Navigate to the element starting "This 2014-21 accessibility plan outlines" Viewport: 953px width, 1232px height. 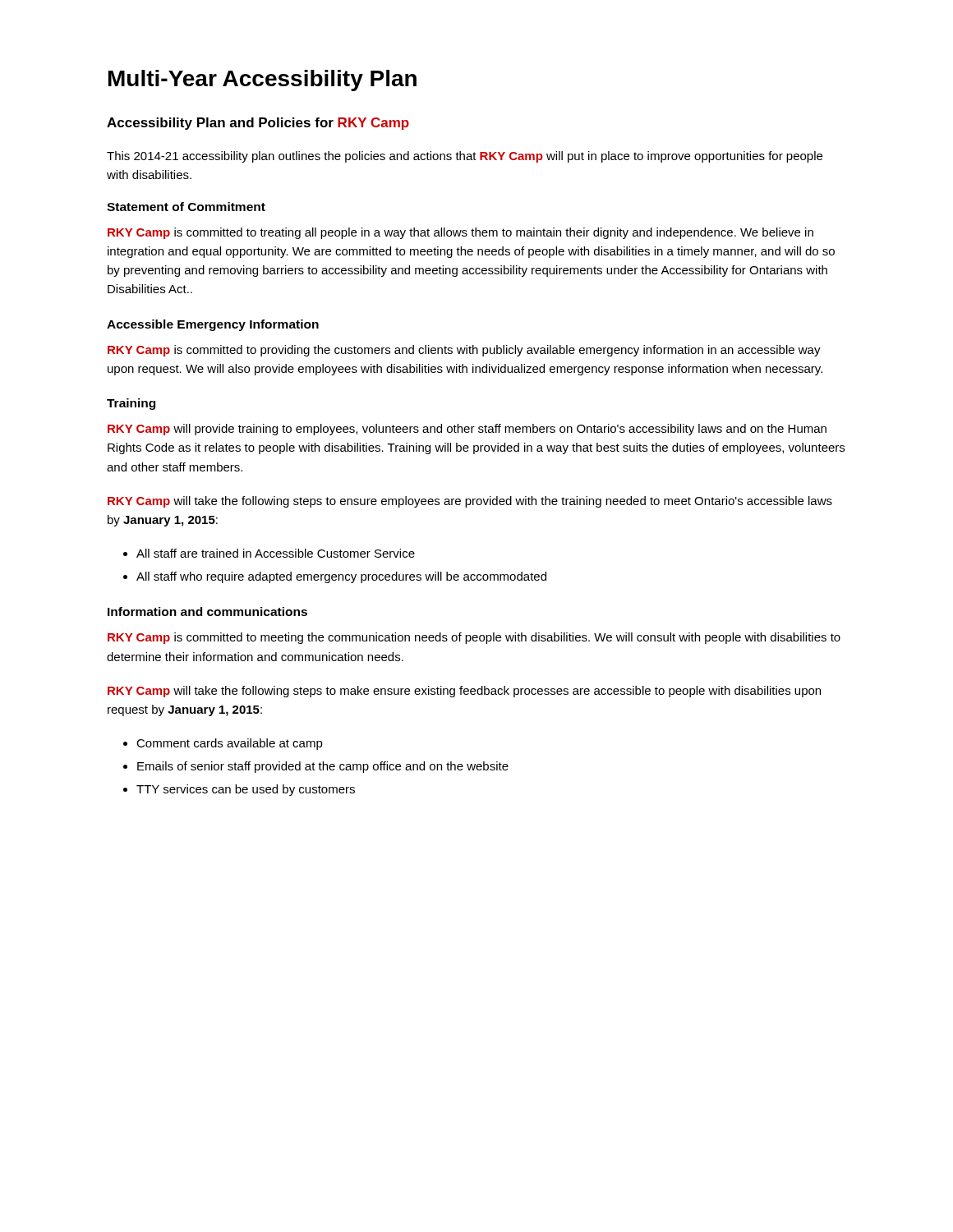click(476, 165)
